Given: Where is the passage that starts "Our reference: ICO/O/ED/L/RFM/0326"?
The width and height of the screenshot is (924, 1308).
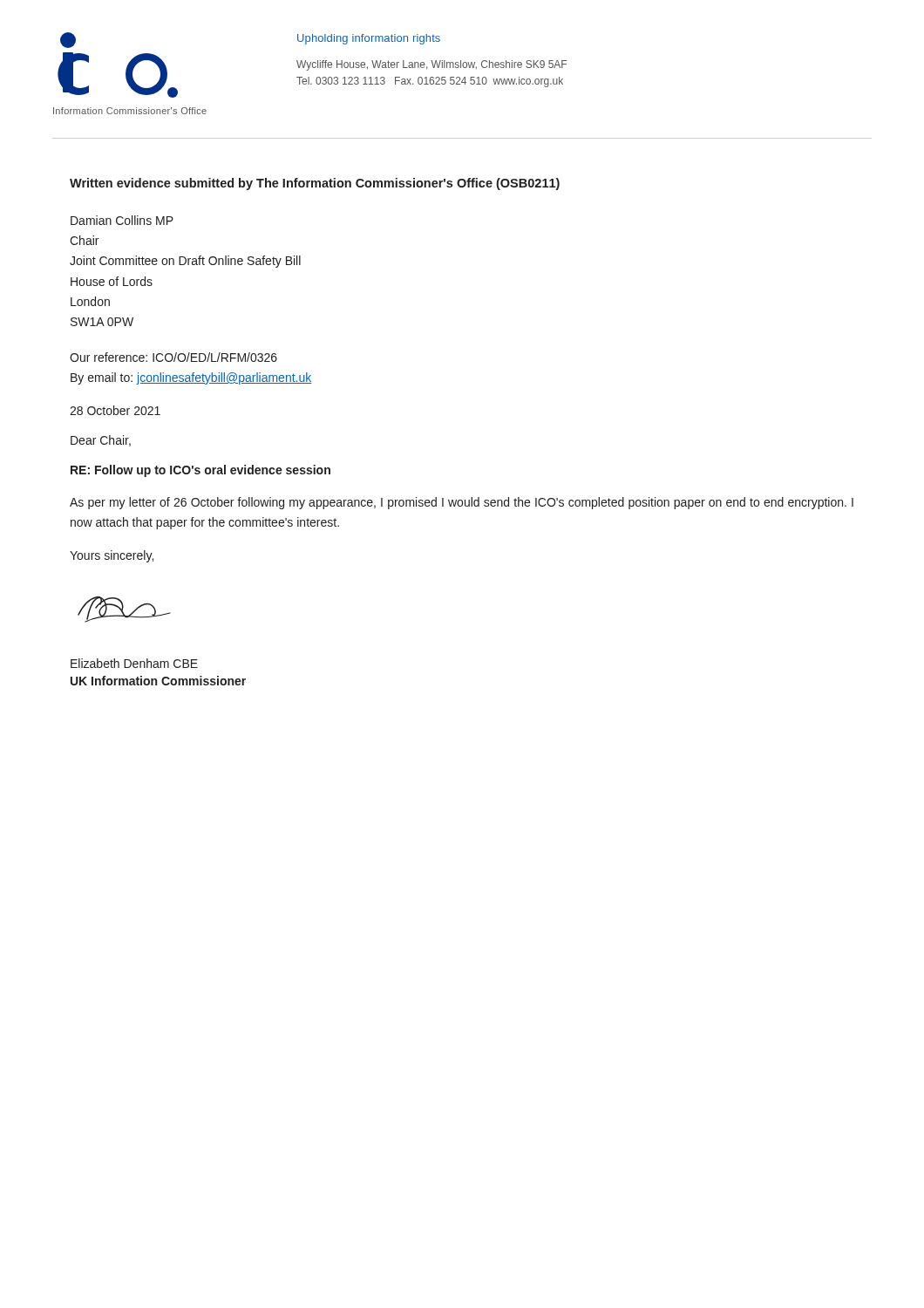Looking at the screenshot, I should pyautogui.click(x=191, y=367).
